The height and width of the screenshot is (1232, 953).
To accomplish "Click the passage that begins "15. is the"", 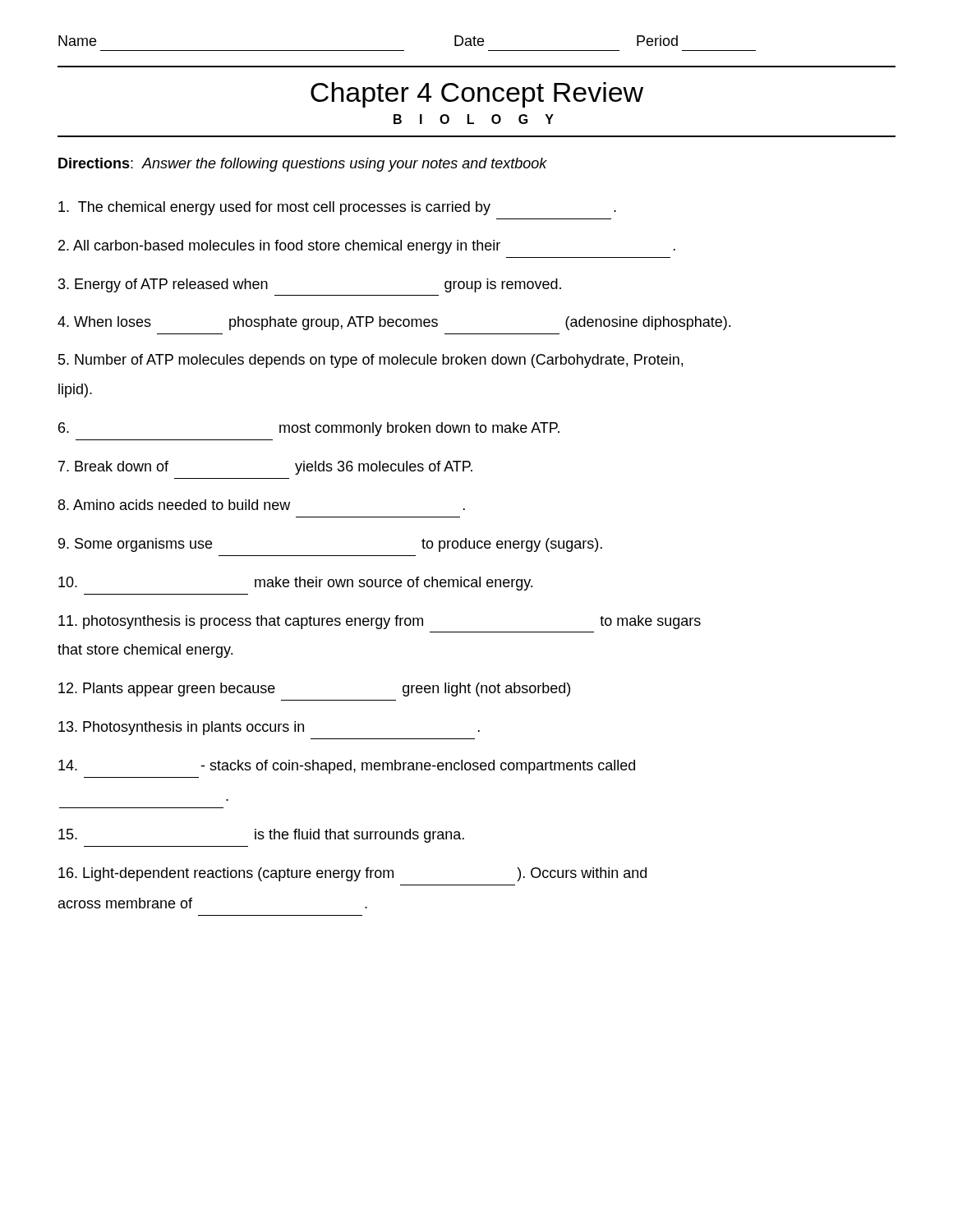I will 261,835.
